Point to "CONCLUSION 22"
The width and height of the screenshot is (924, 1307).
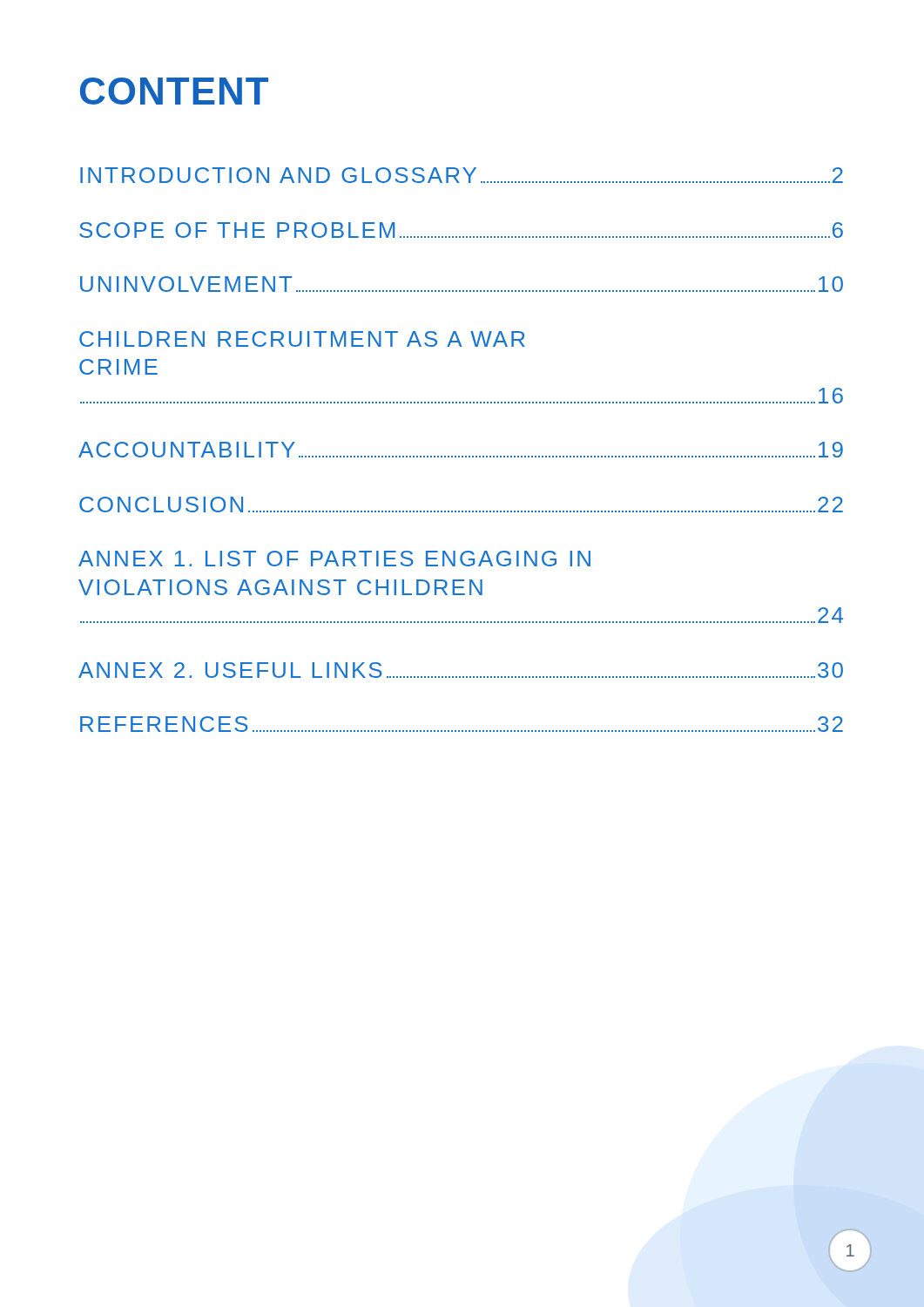click(x=462, y=504)
